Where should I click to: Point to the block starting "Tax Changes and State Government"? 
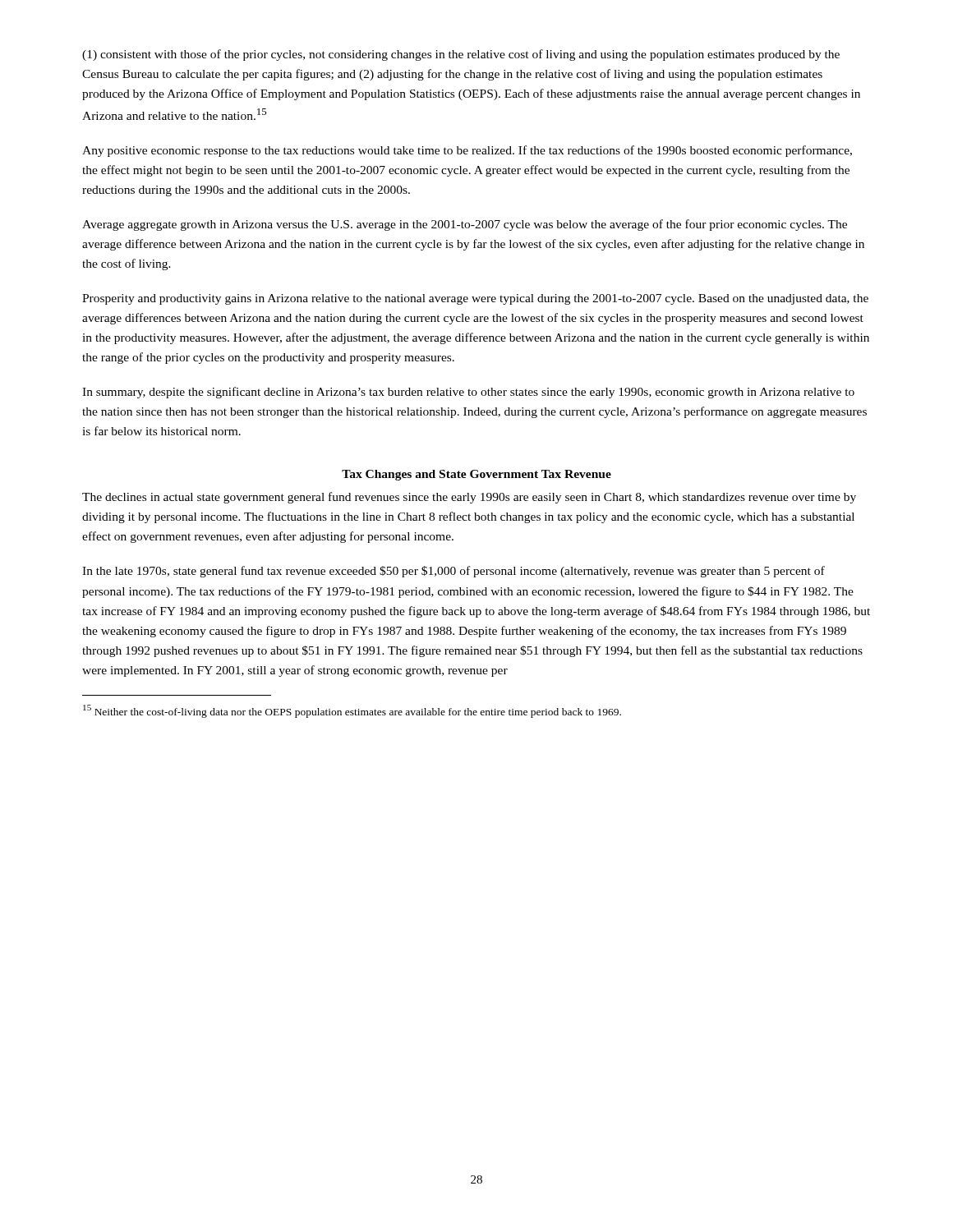[x=476, y=474]
